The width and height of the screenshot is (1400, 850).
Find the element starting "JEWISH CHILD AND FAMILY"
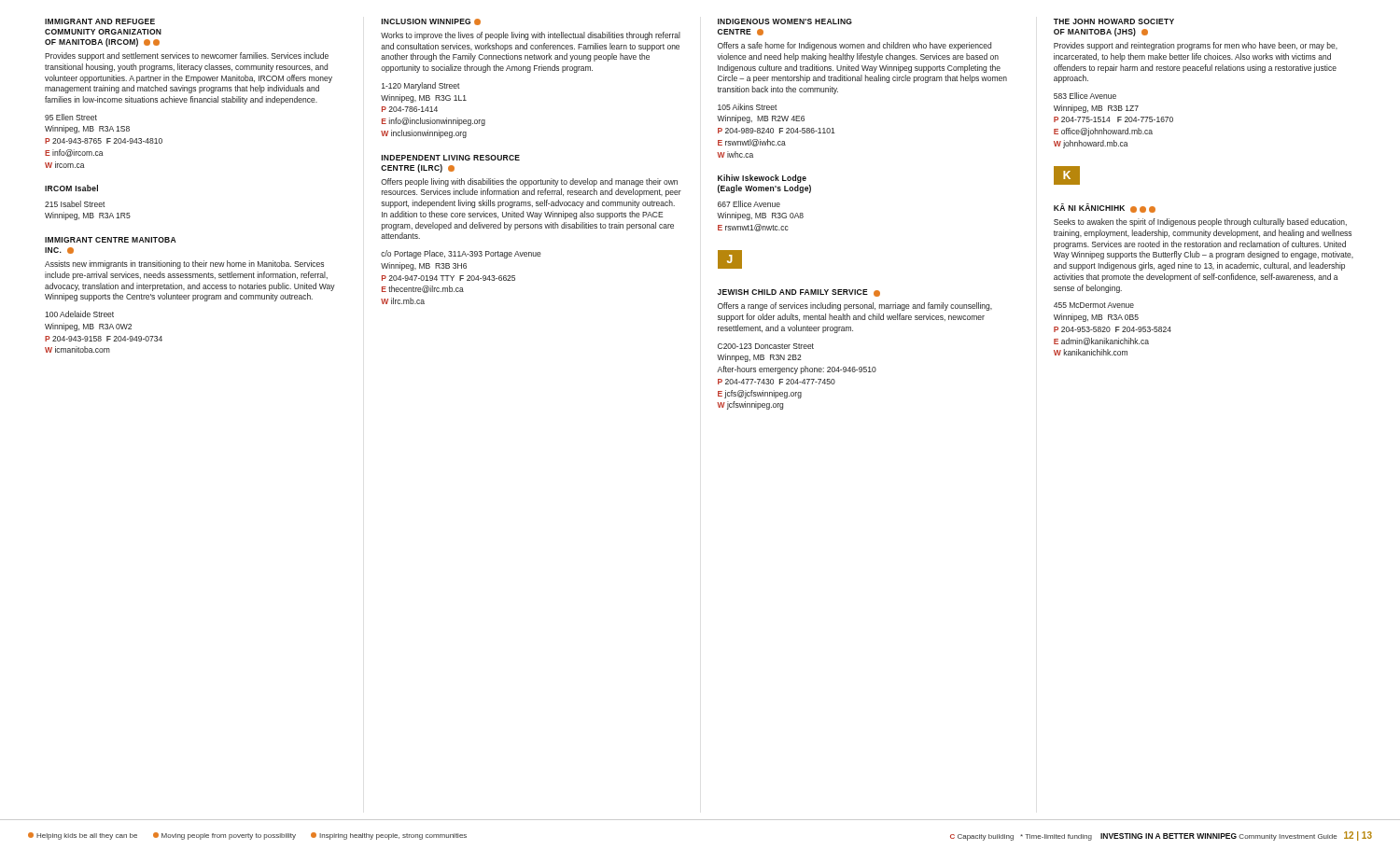(798, 292)
